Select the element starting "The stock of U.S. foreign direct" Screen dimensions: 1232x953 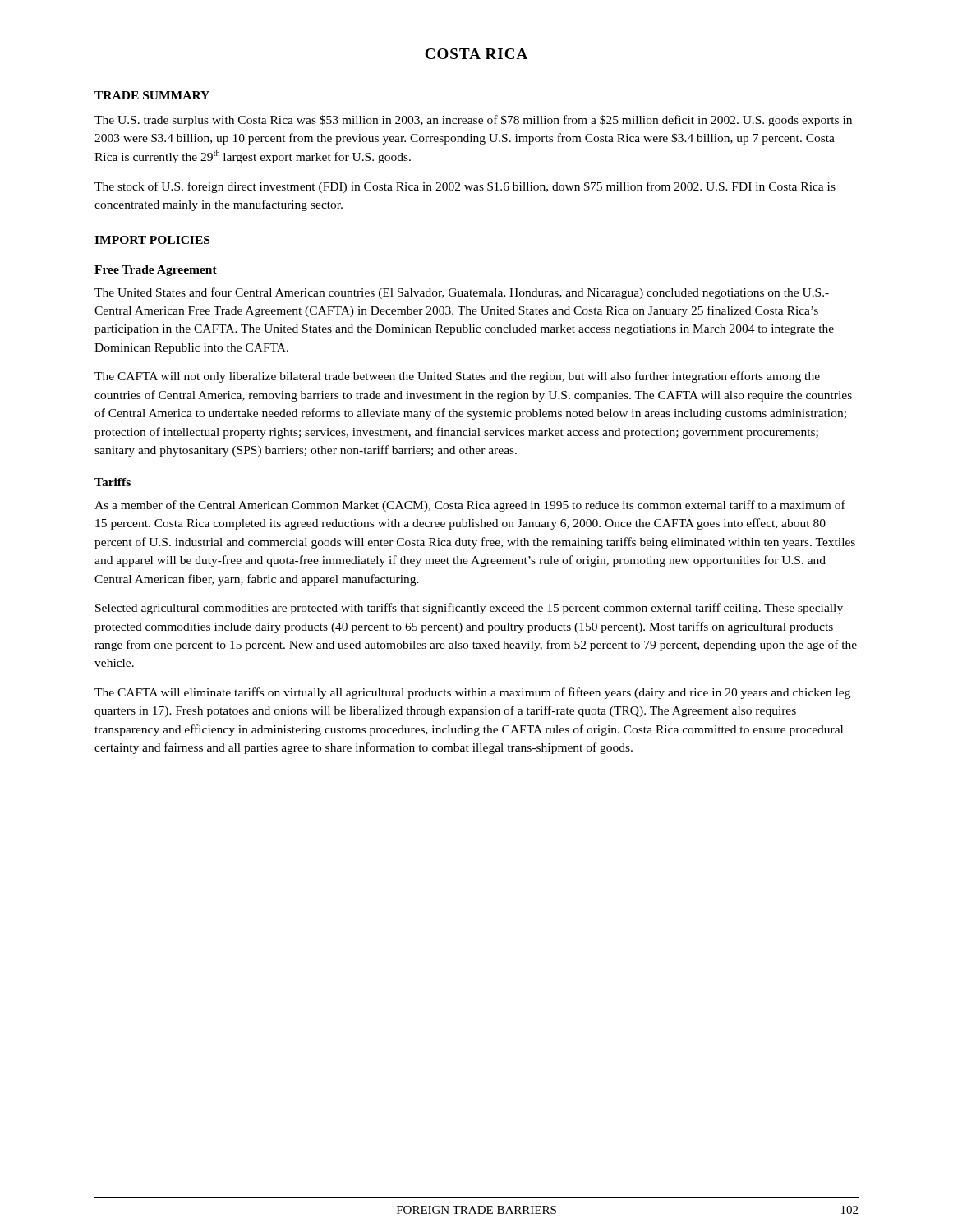[x=476, y=196]
